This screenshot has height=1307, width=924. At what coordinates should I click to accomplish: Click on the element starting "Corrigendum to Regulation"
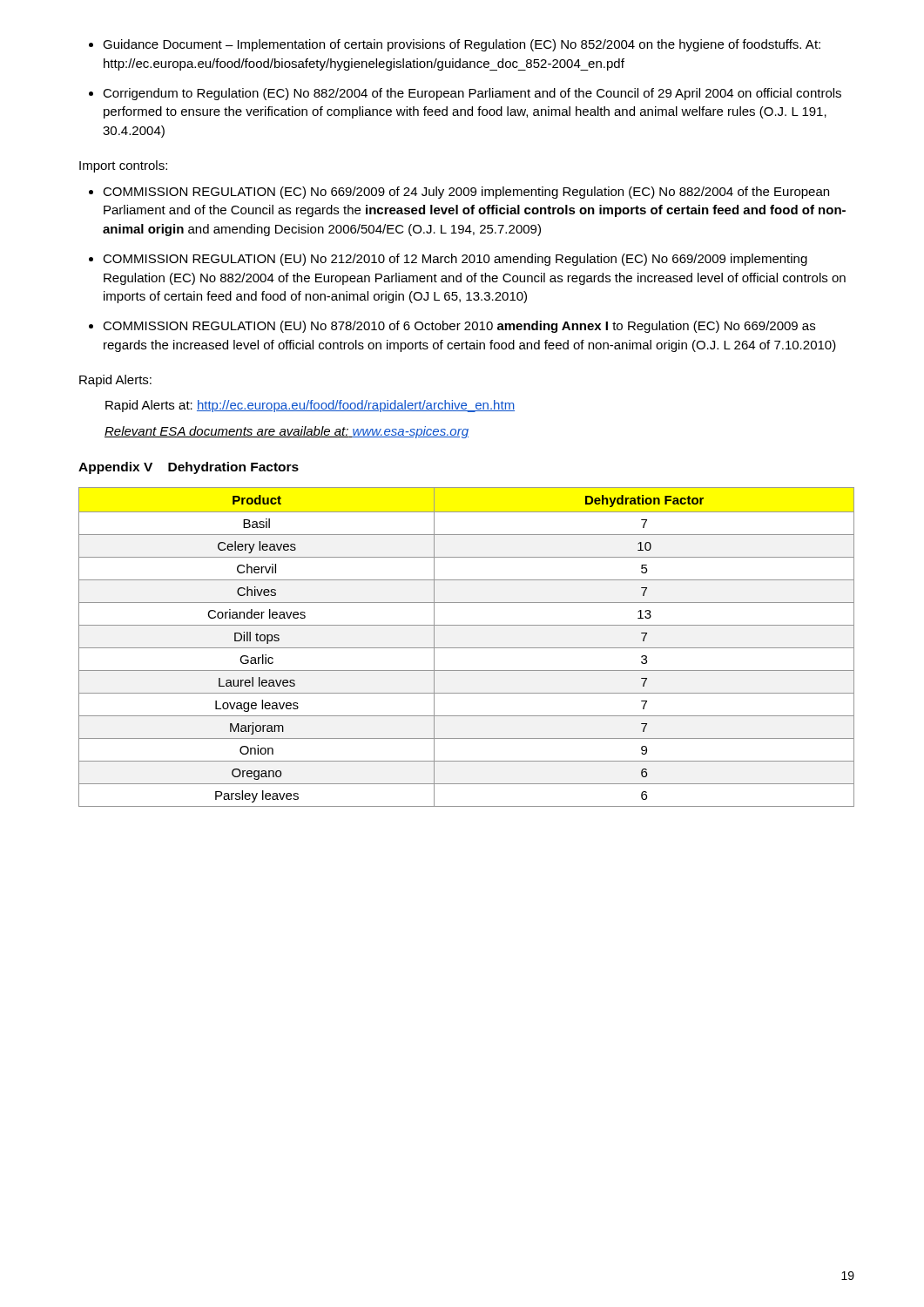pos(472,111)
